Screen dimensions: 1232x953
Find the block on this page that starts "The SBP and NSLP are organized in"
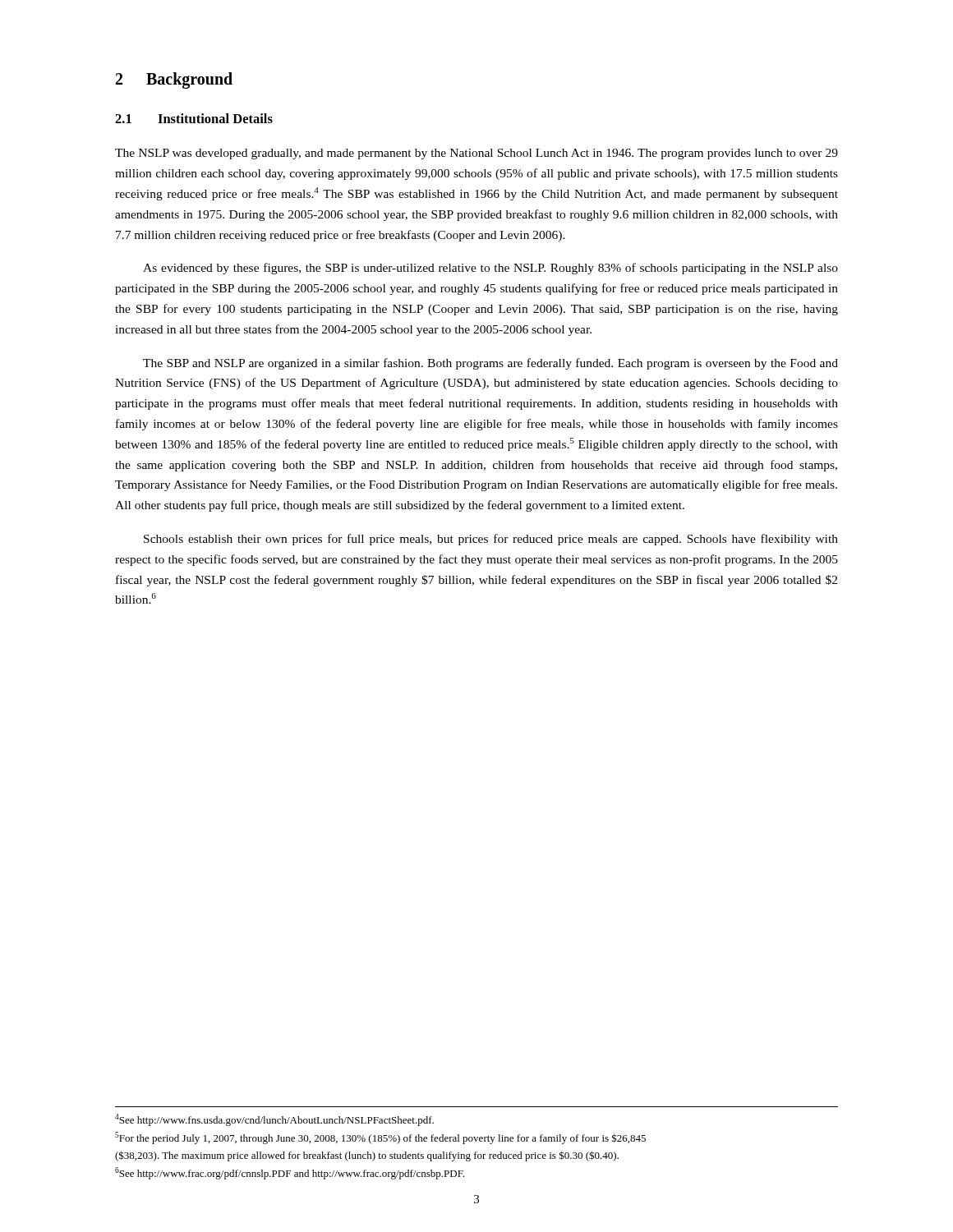(x=476, y=434)
